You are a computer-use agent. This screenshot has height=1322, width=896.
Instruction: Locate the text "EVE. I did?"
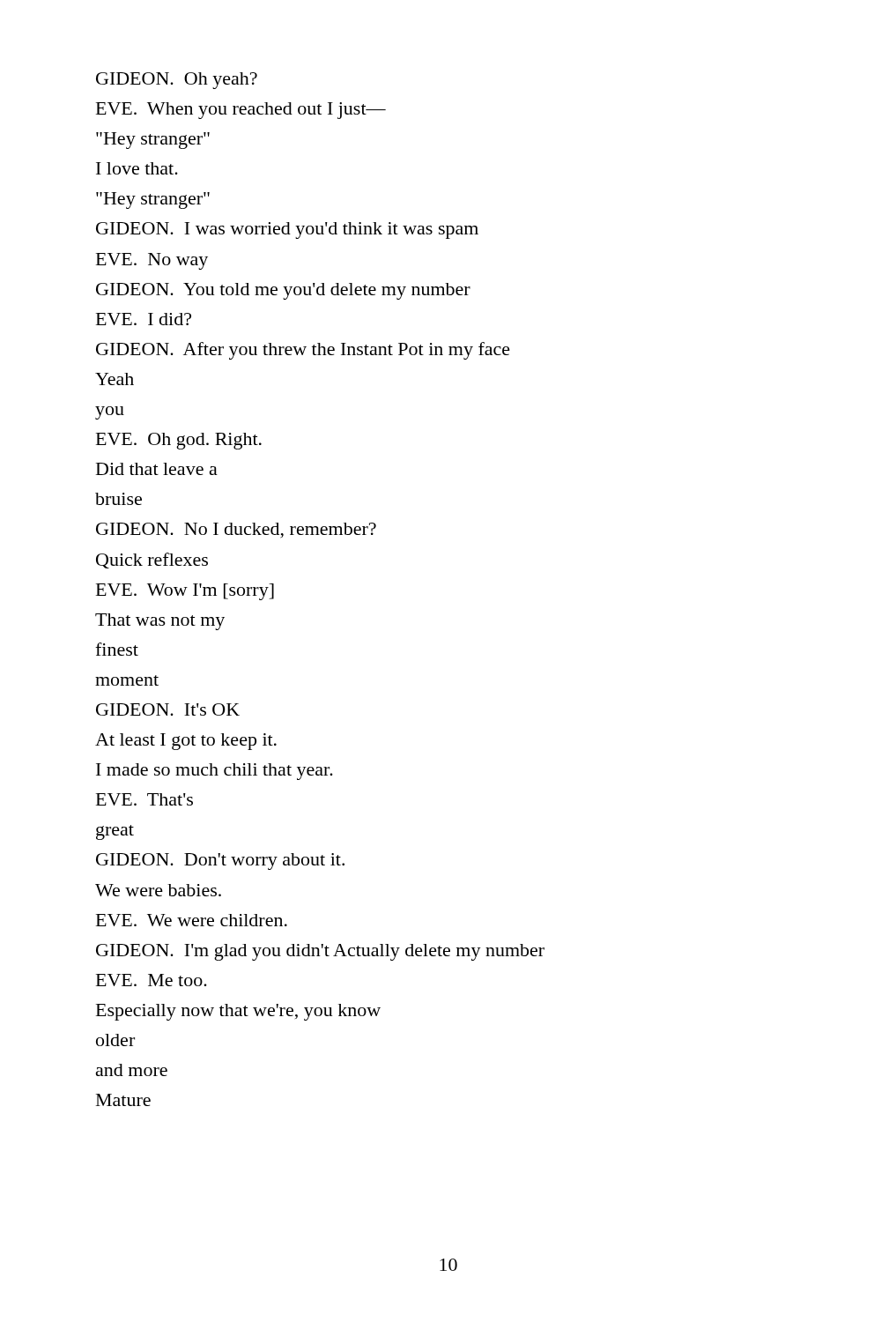tap(144, 318)
